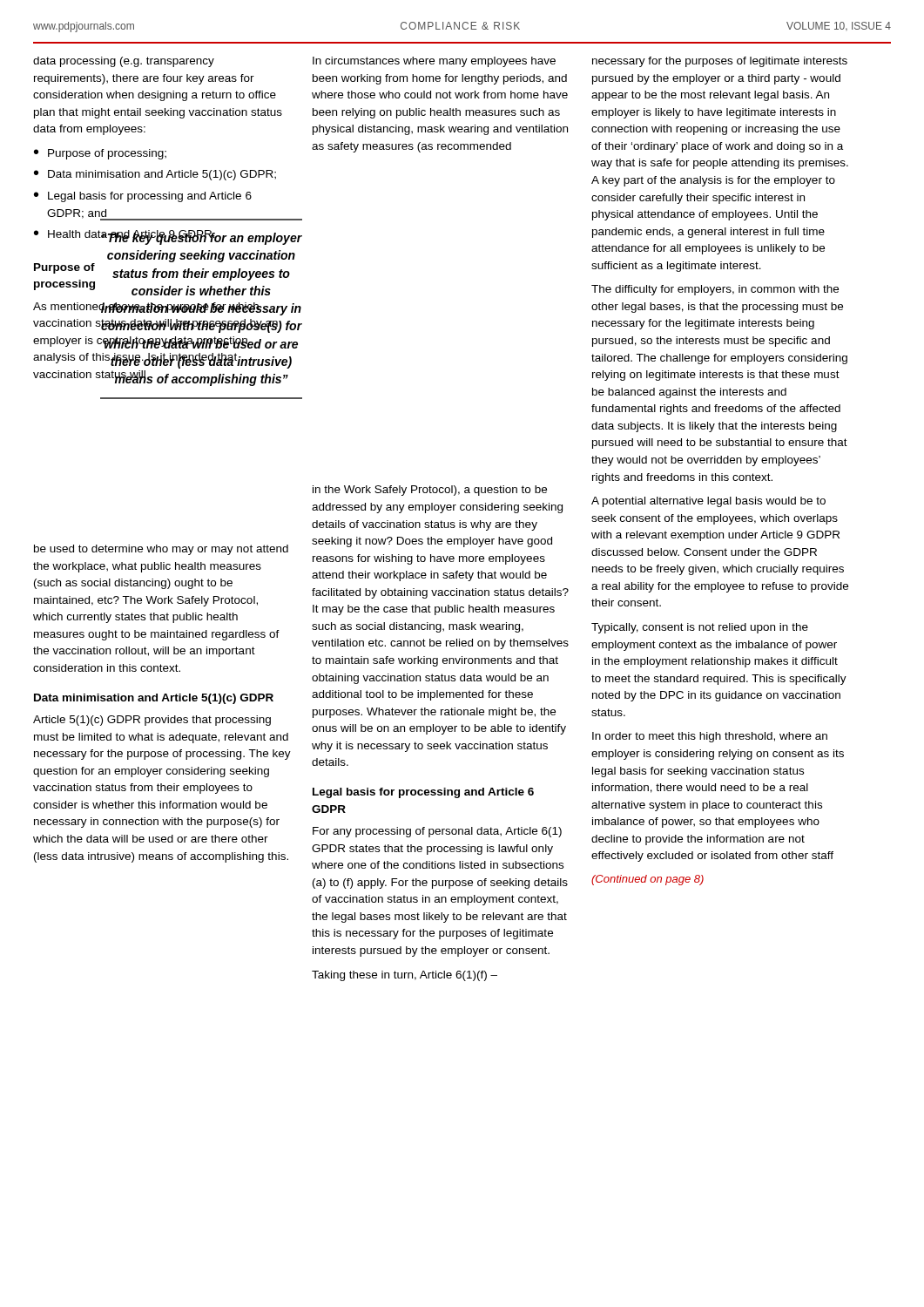Click on the list item with the text "• Data minimisation and"

pyautogui.click(x=155, y=174)
